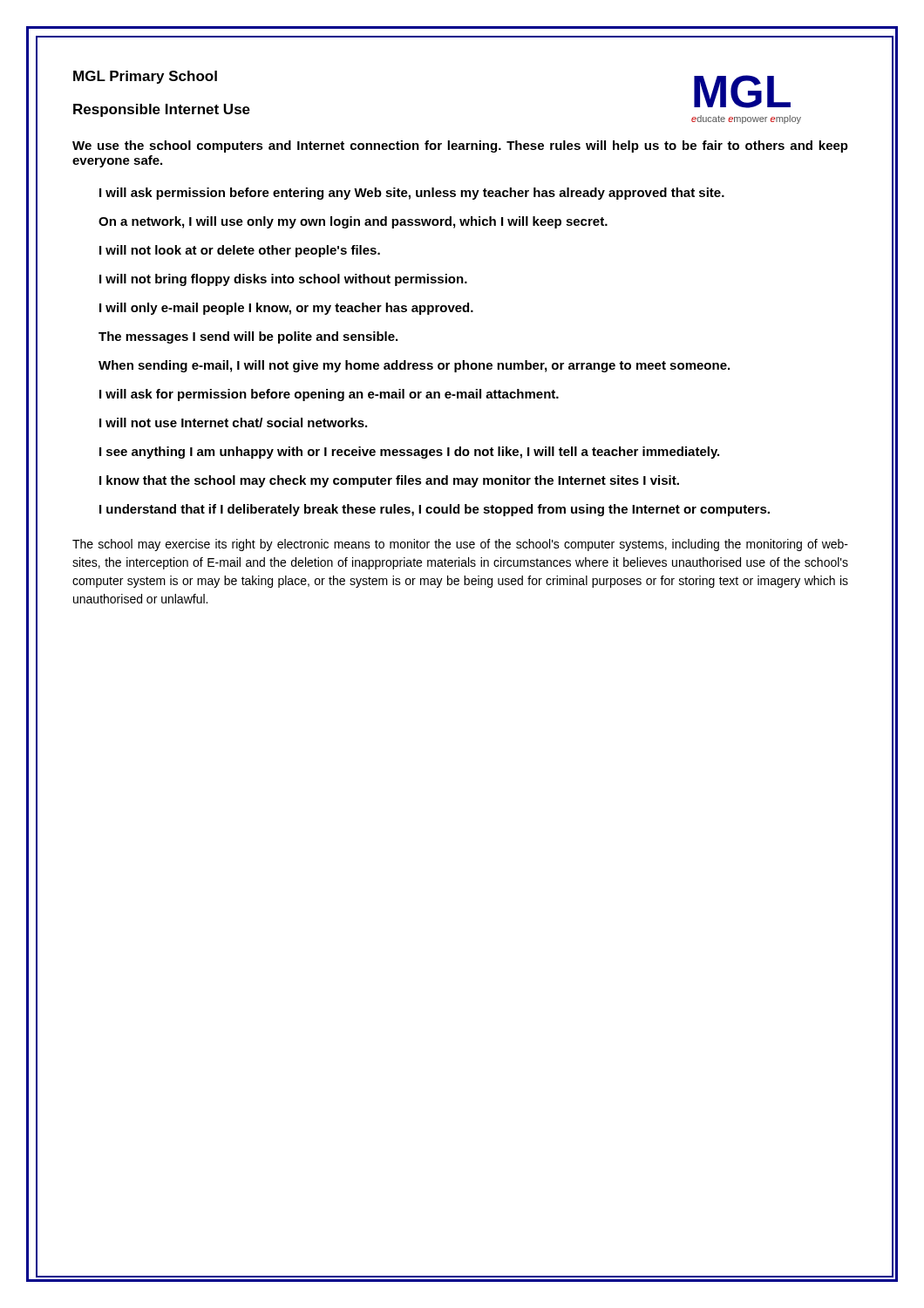Point to the block beginning "I will ask for permission before"
This screenshot has height=1308, width=924.
pyautogui.click(x=329, y=394)
